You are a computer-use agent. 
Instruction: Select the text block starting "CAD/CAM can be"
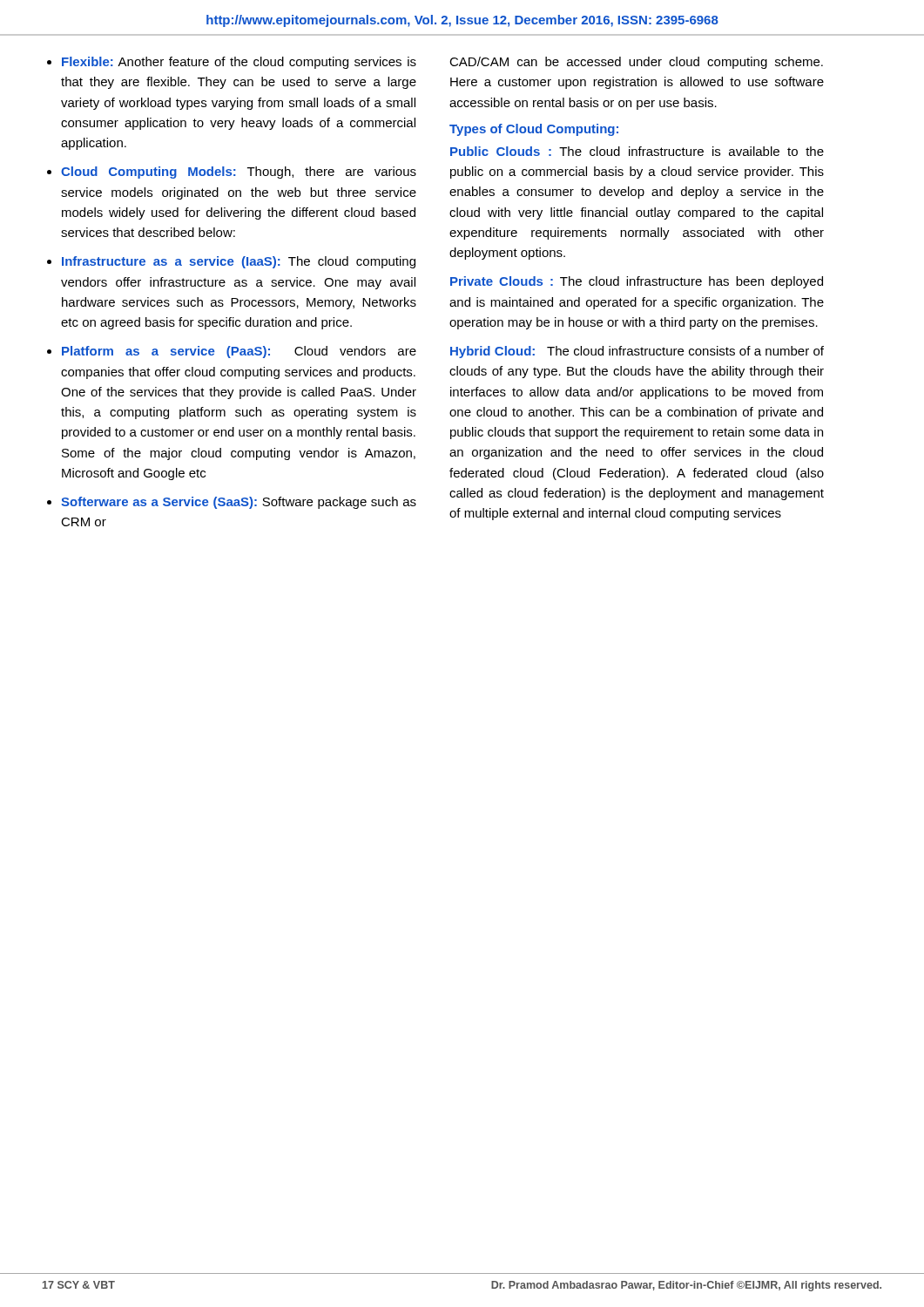(637, 82)
